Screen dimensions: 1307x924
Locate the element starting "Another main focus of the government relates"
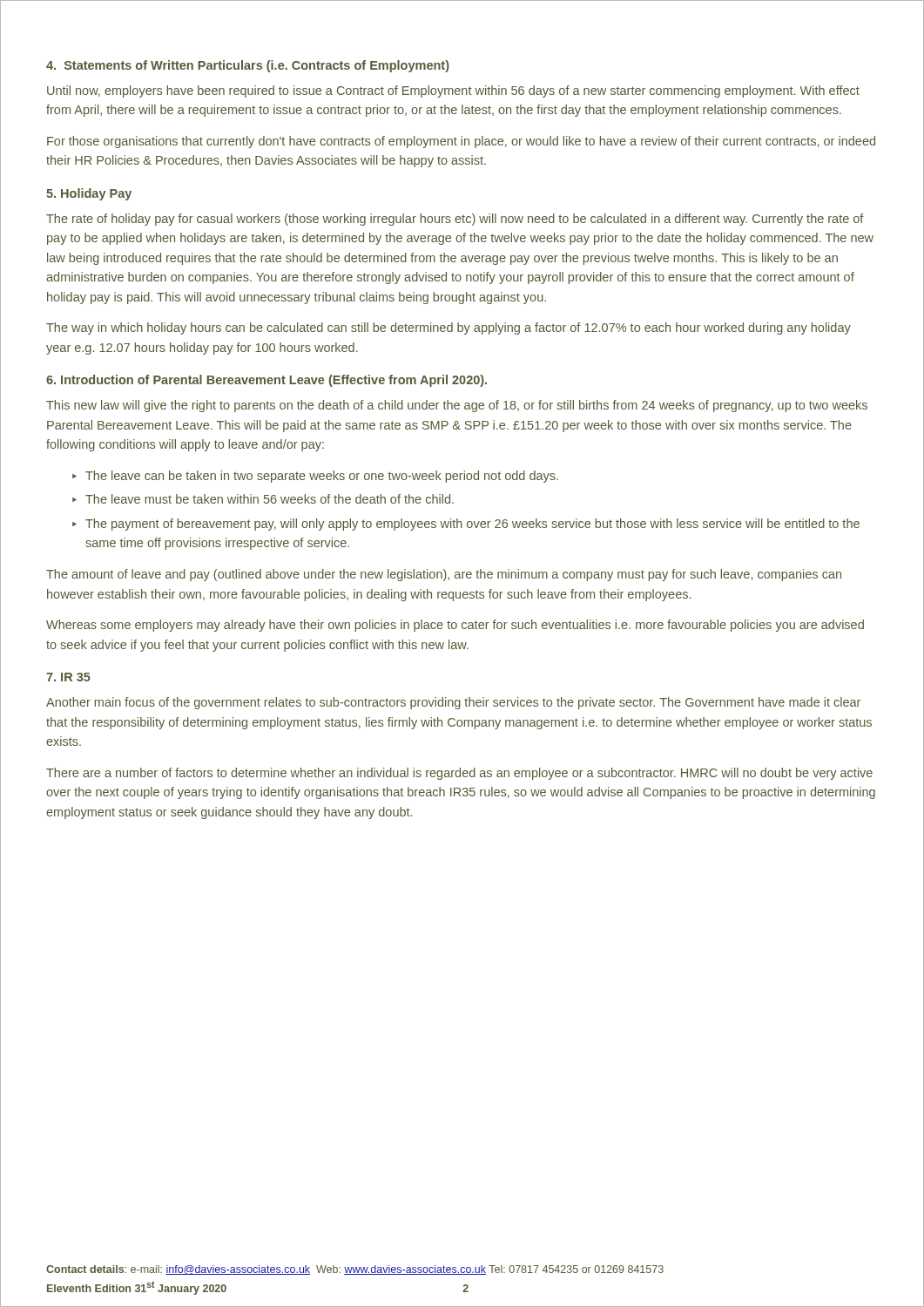pyautogui.click(x=459, y=722)
